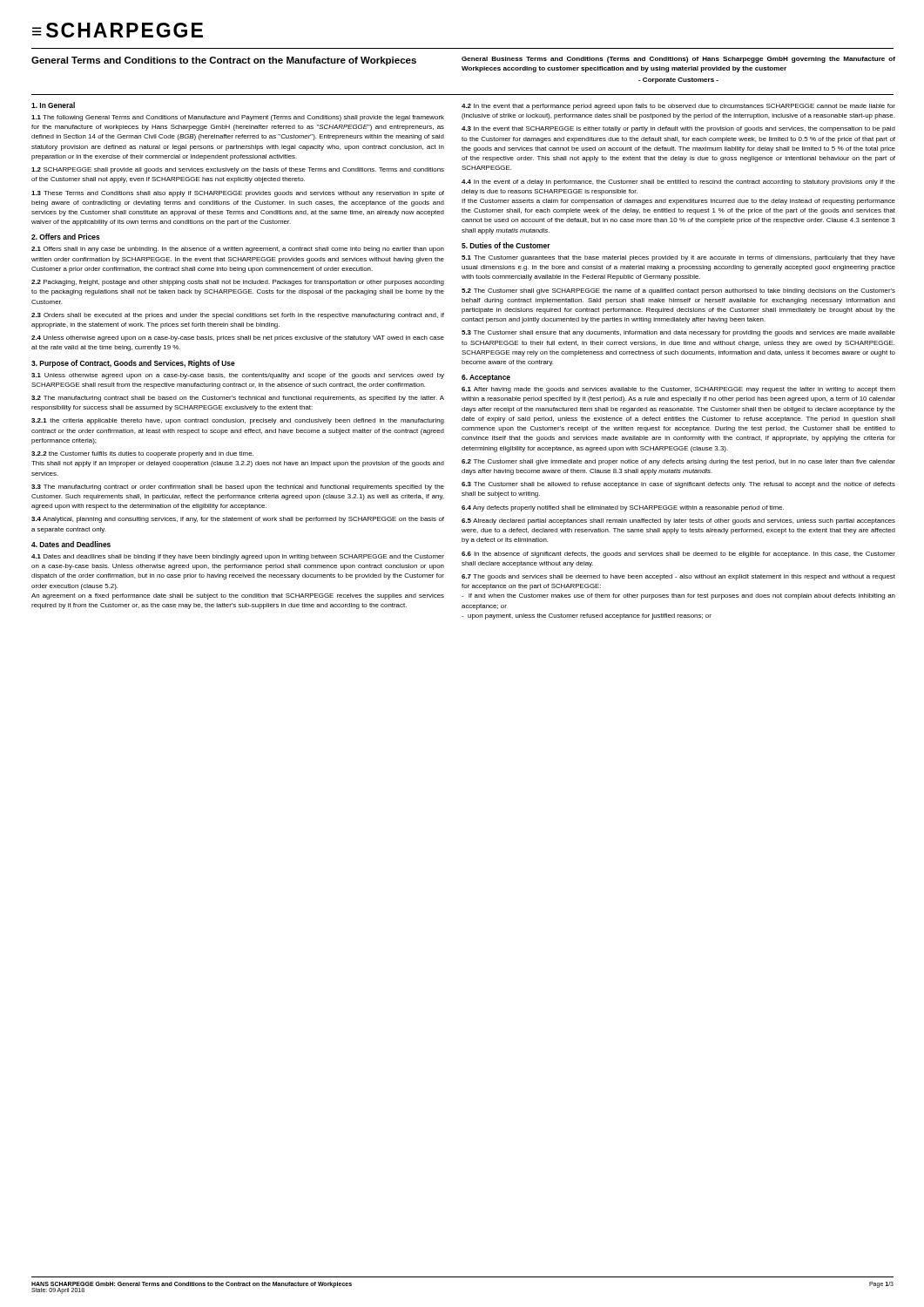Locate the text block with the text "1 The Customer"

[x=678, y=267]
